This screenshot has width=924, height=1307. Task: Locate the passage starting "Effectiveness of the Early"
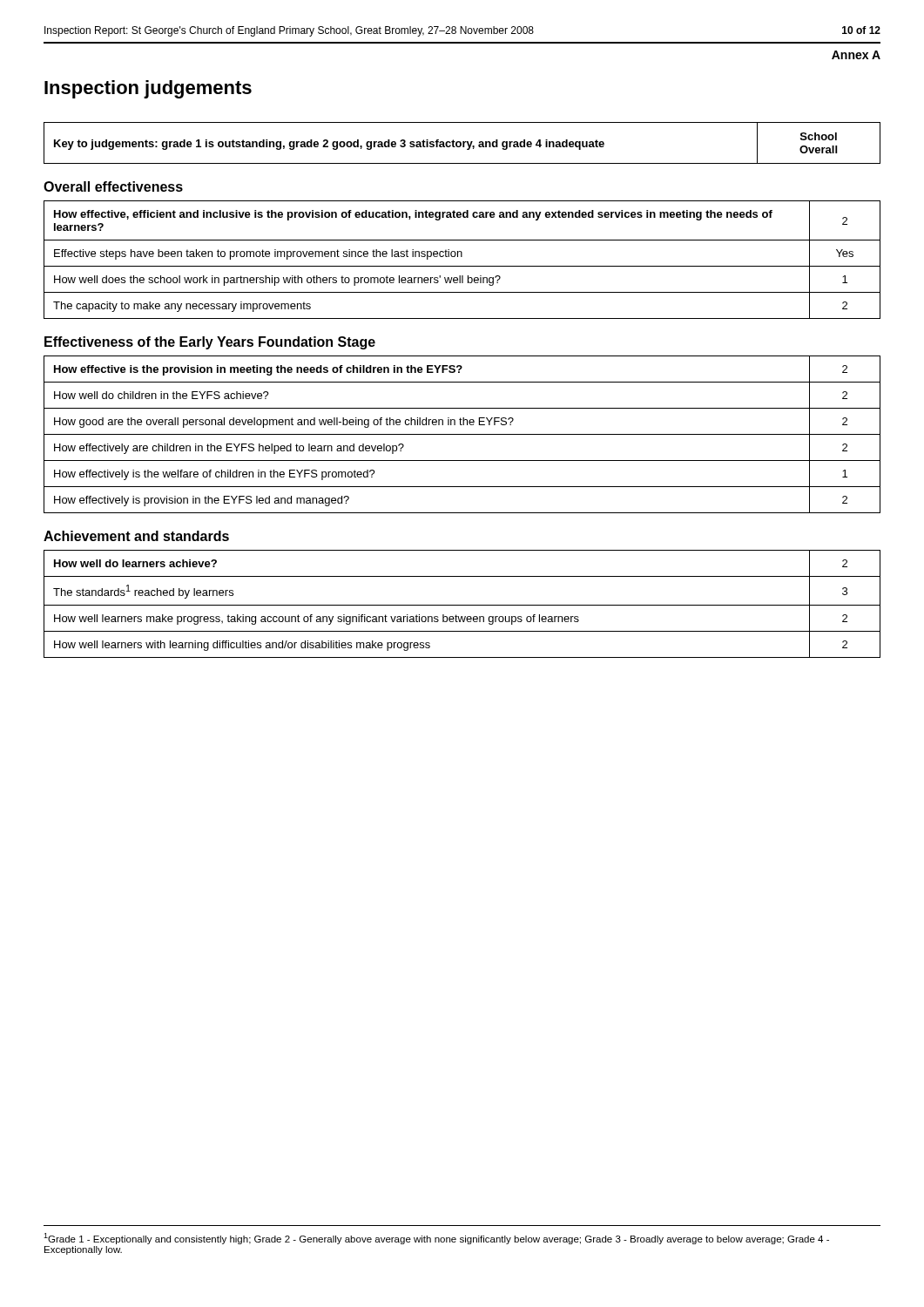[x=210, y=342]
